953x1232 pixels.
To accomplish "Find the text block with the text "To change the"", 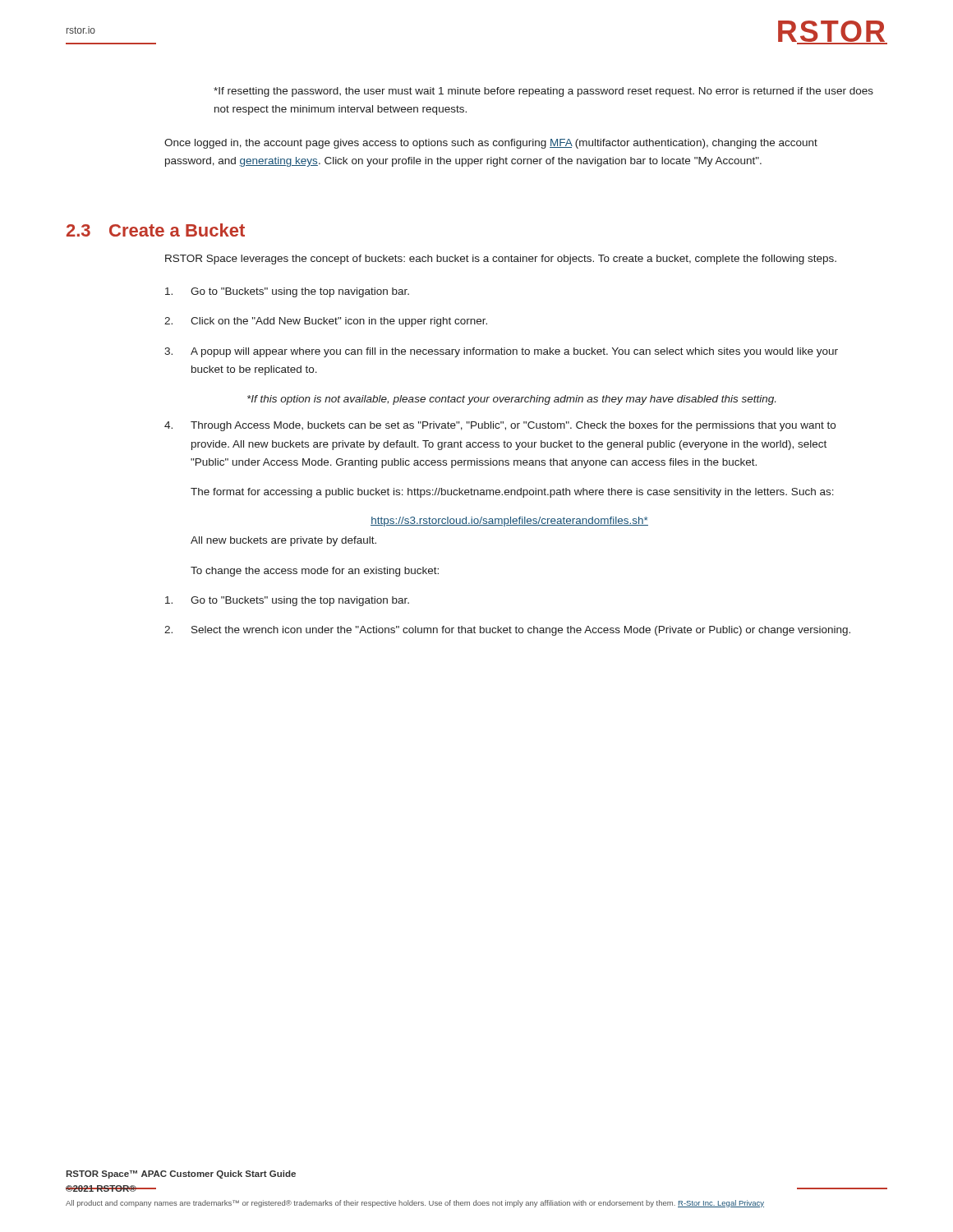I will coord(315,570).
